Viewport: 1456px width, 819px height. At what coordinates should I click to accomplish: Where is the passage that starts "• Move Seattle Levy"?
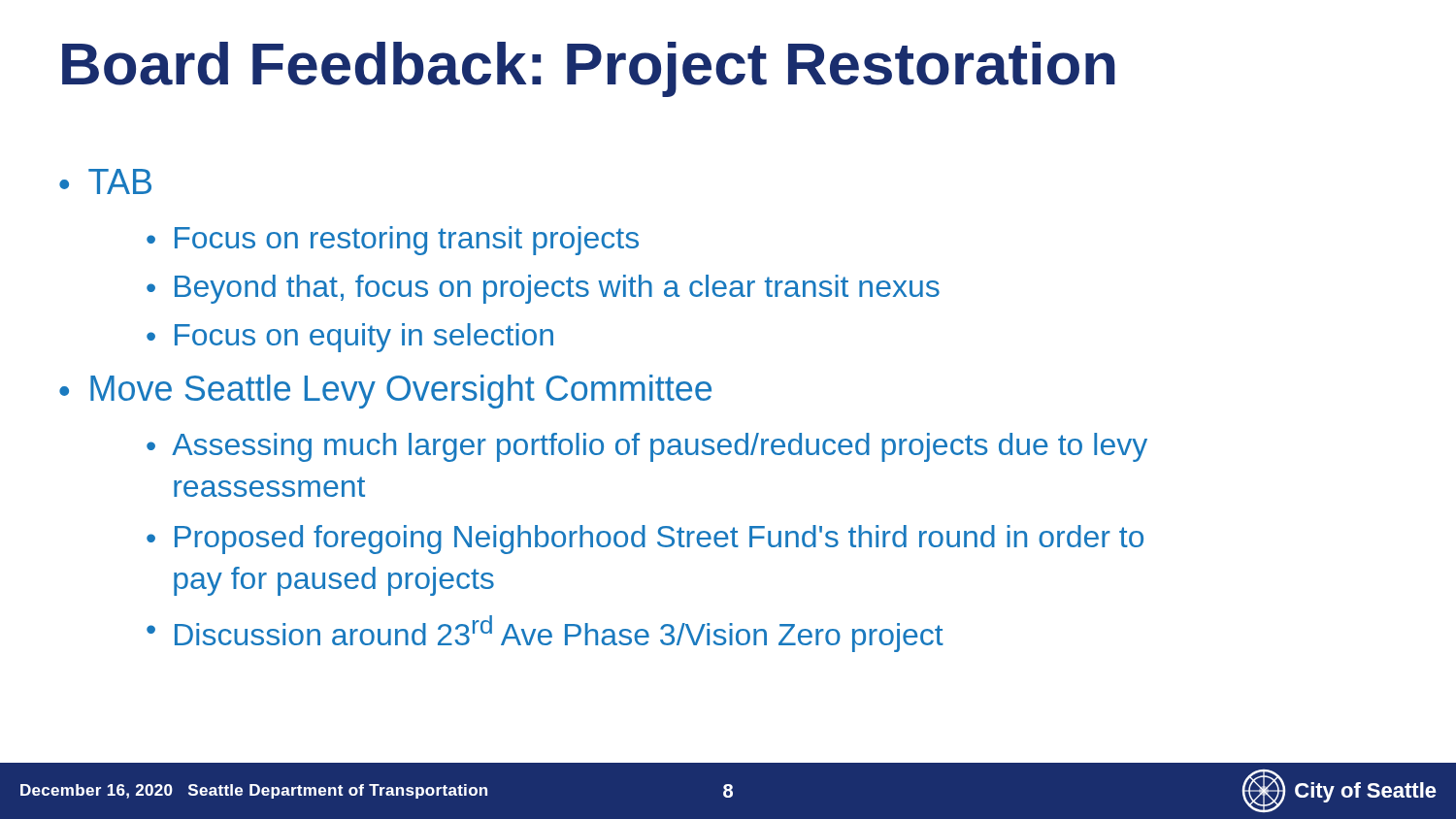click(728, 391)
